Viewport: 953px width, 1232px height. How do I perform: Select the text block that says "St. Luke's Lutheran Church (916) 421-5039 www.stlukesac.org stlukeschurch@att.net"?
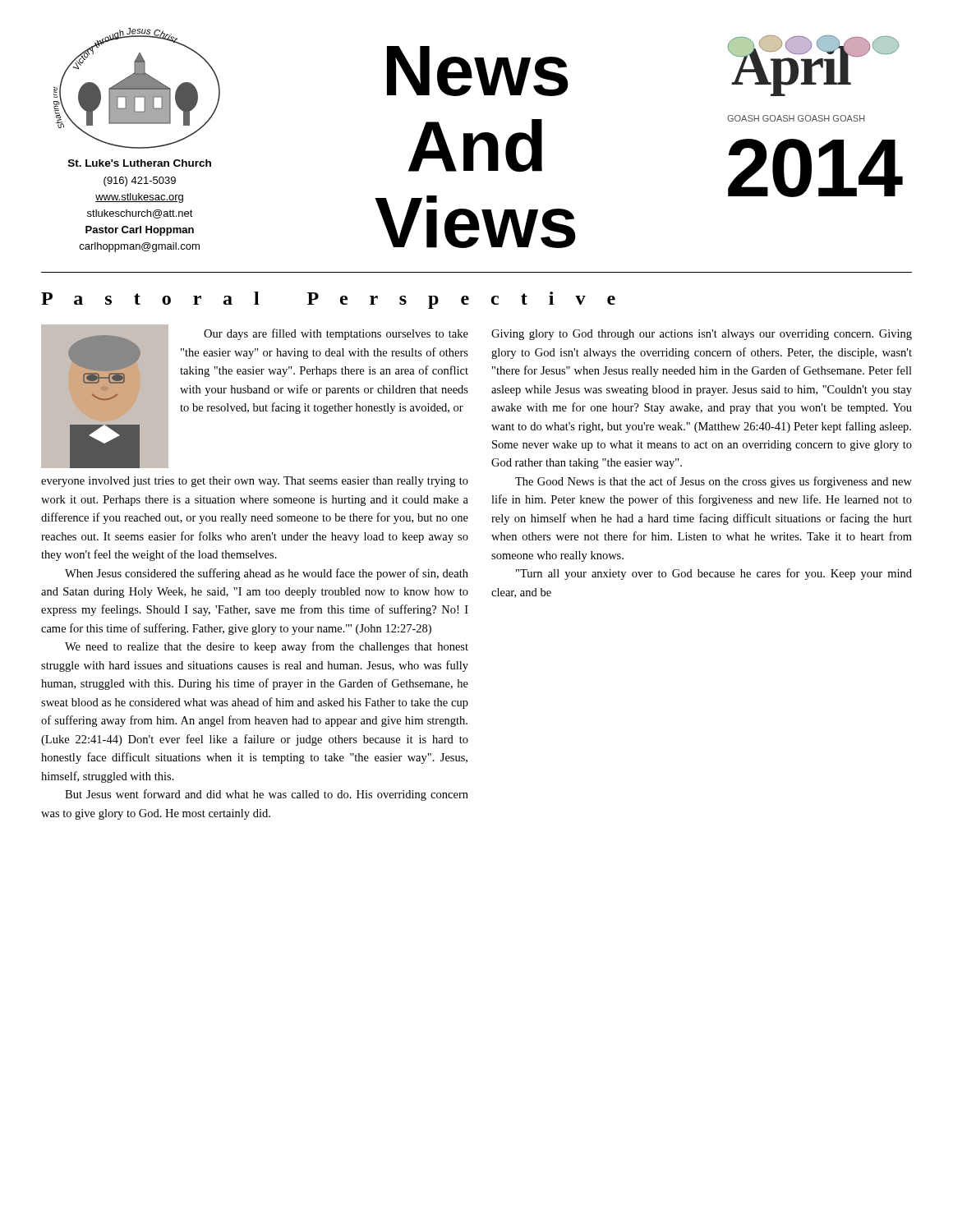(140, 205)
